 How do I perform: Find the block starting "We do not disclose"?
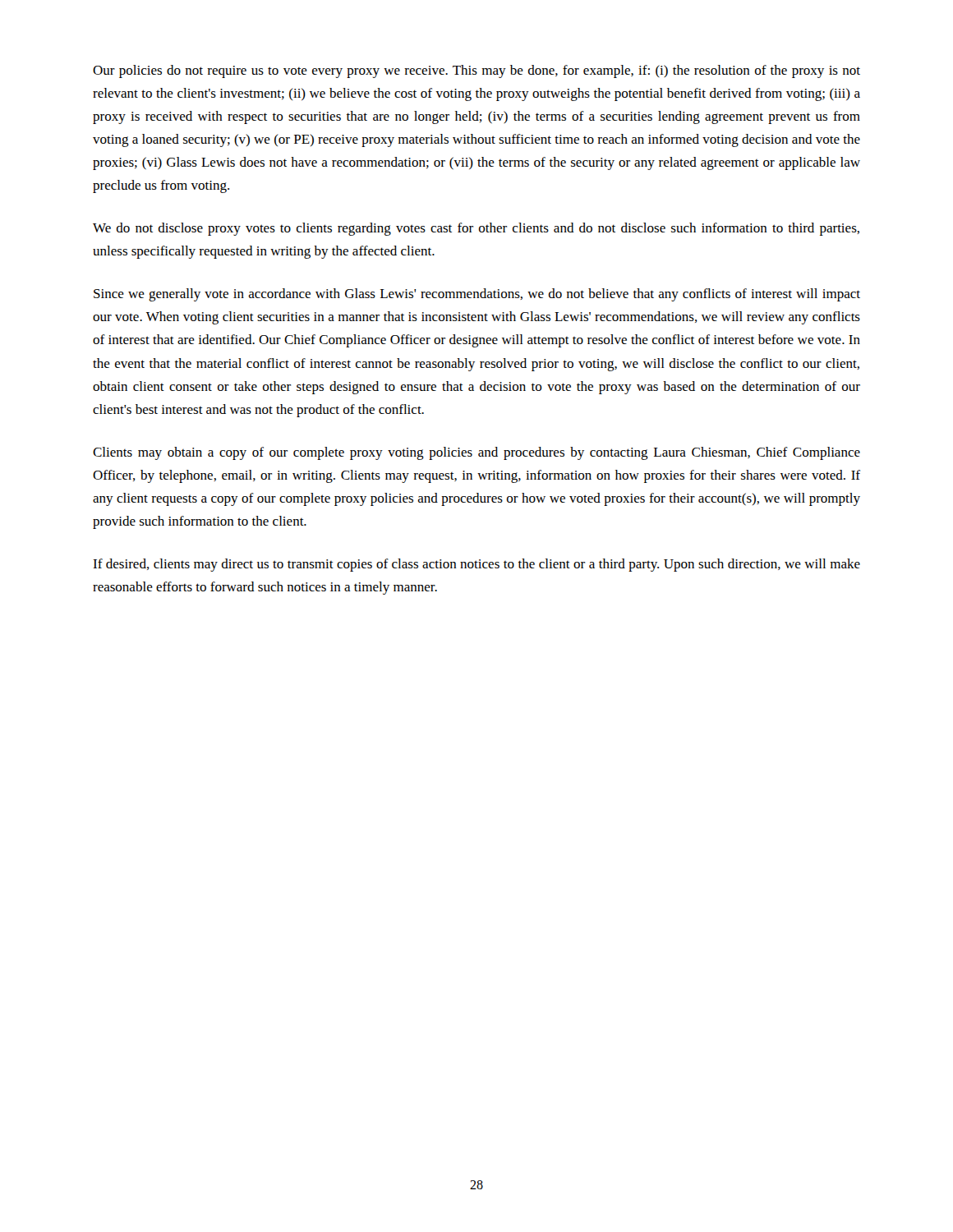click(x=476, y=240)
